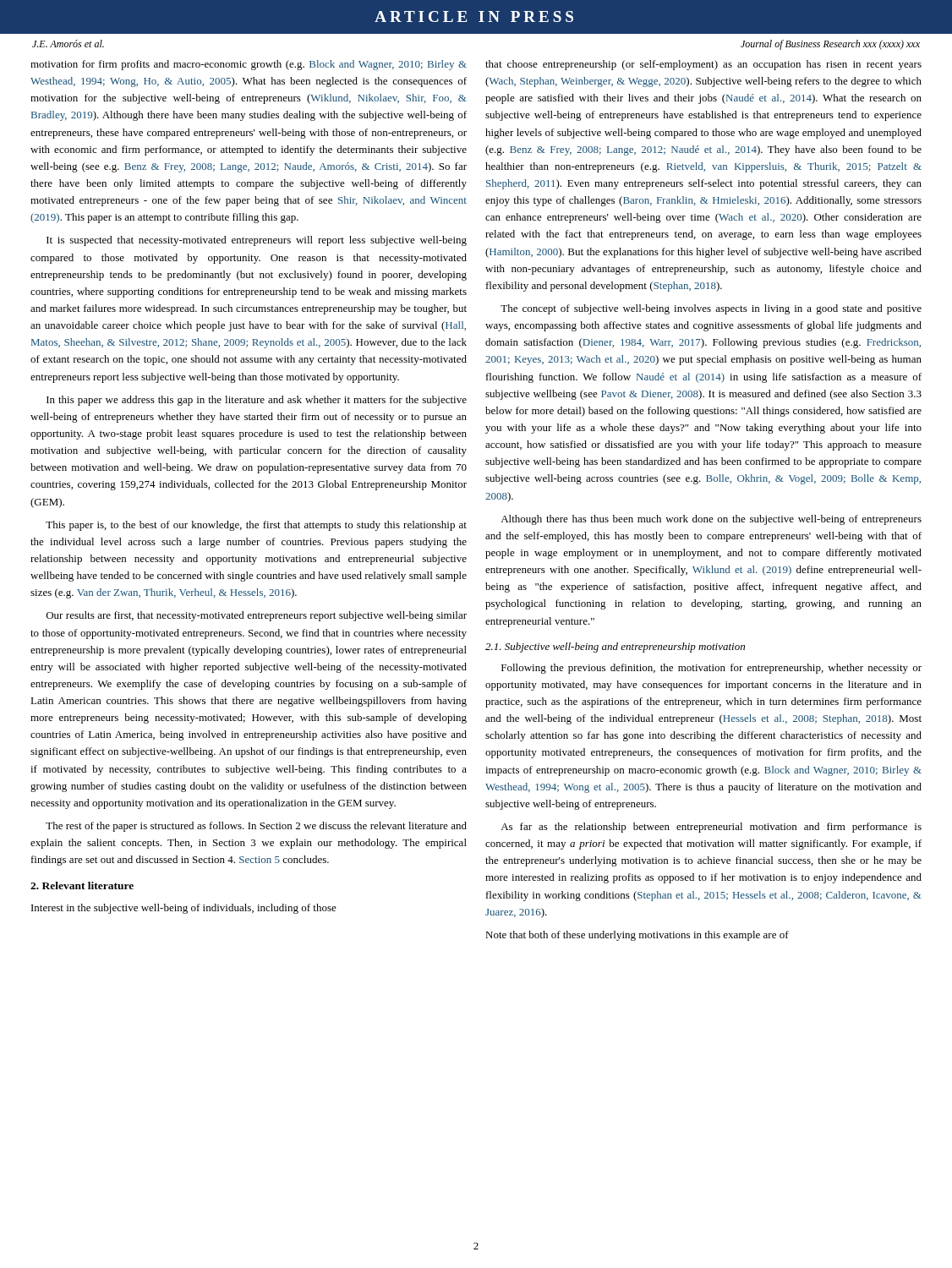Where is the passage that starts "motivation for firm profits and"?
Screen dimensions: 1268x952
point(249,140)
